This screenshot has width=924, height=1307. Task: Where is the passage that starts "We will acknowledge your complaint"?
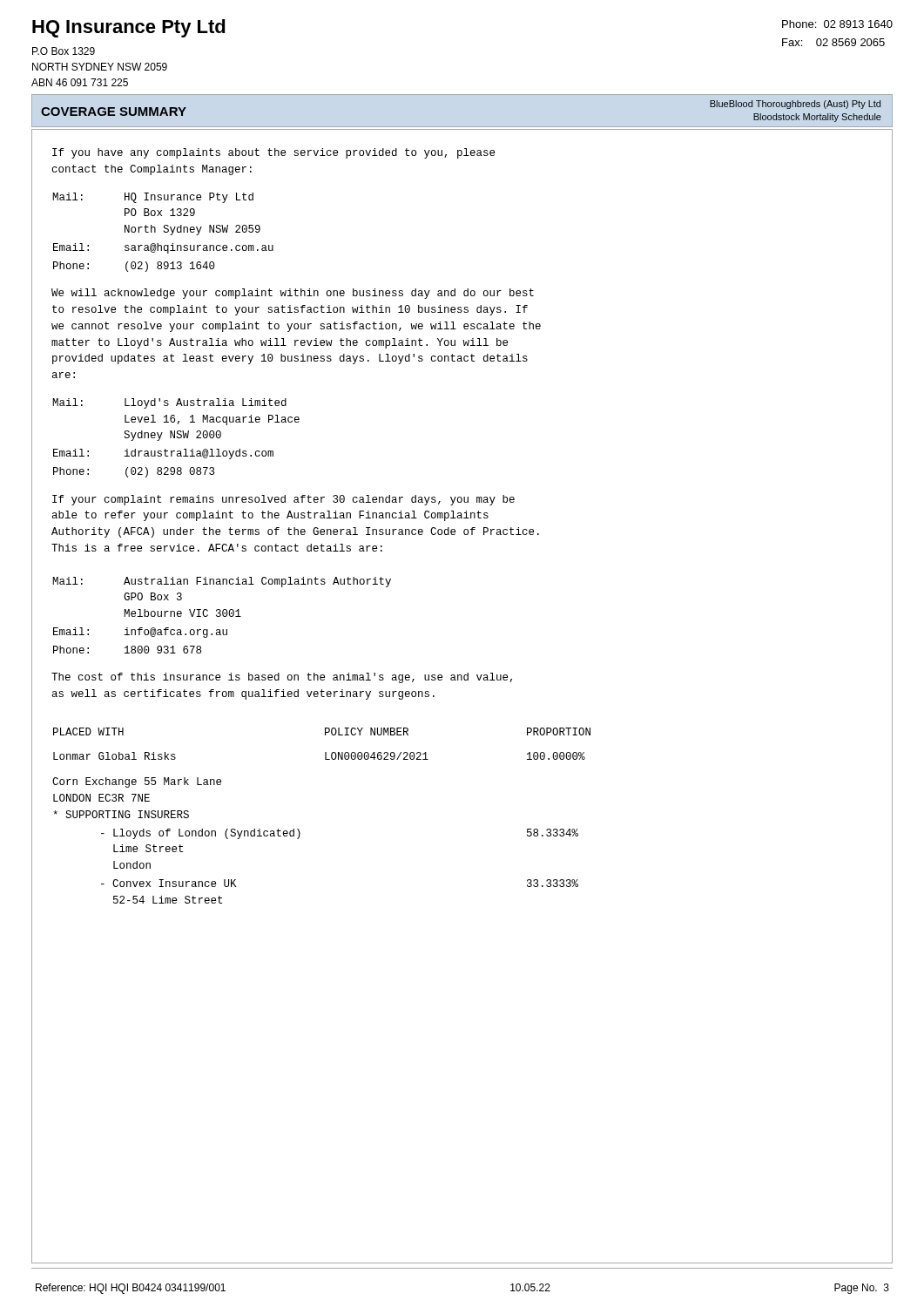(x=296, y=335)
